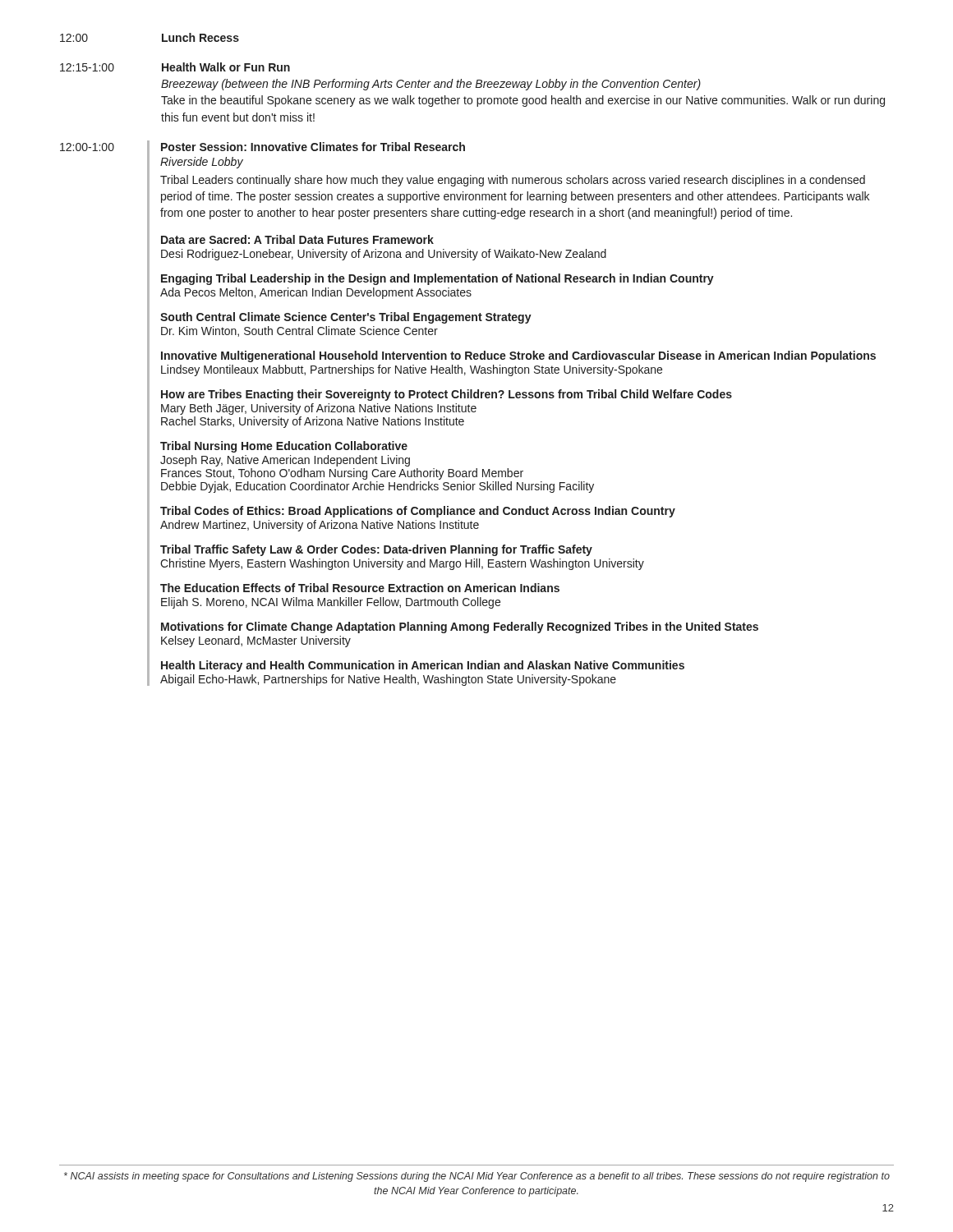Navigate to the text block starting "NCAI assists in meeting space for Consultations"
953x1232 pixels.
point(476,1183)
